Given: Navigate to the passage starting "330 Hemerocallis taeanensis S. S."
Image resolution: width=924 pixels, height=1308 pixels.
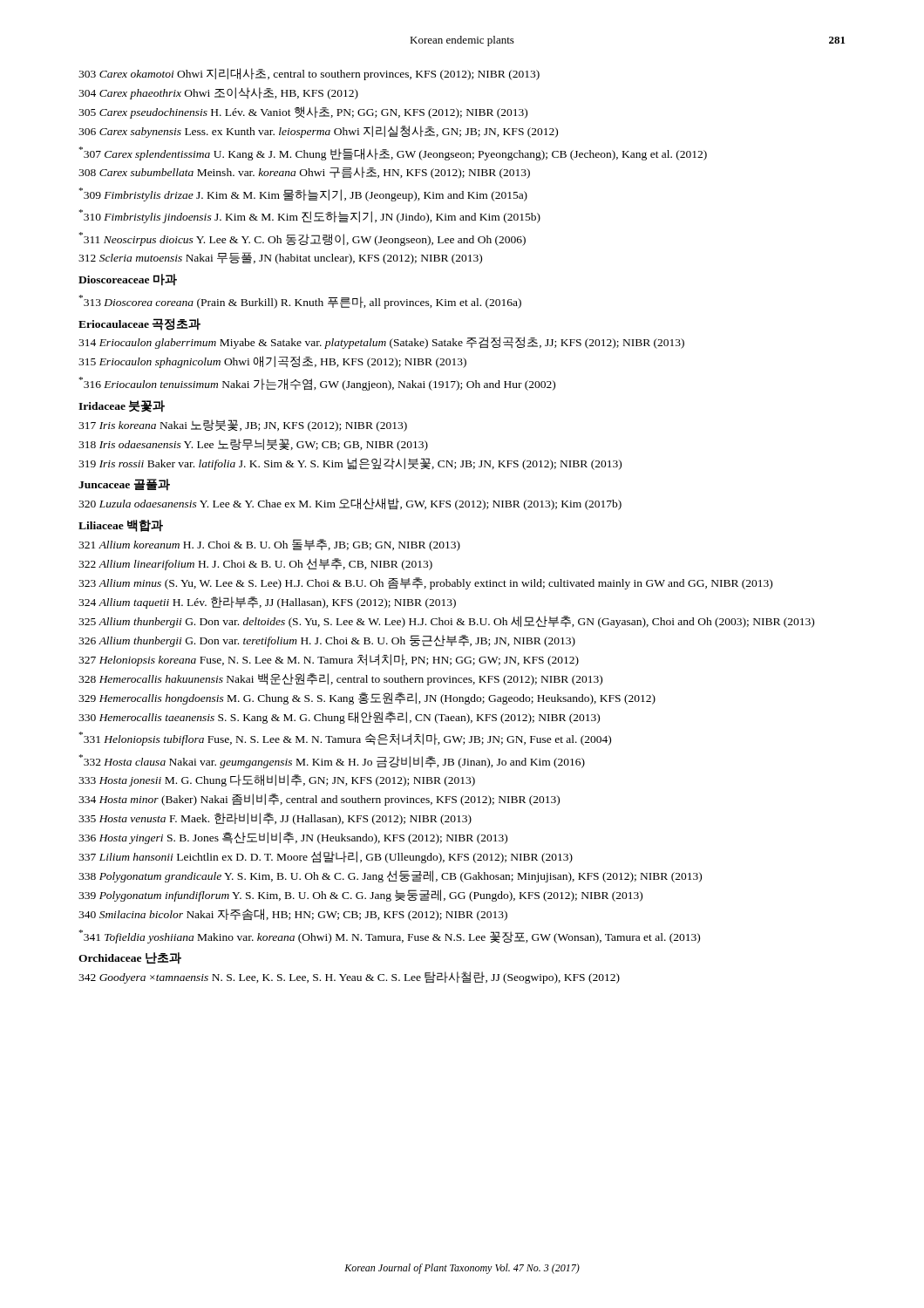Looking at the screenshot, I should [339, 717].
